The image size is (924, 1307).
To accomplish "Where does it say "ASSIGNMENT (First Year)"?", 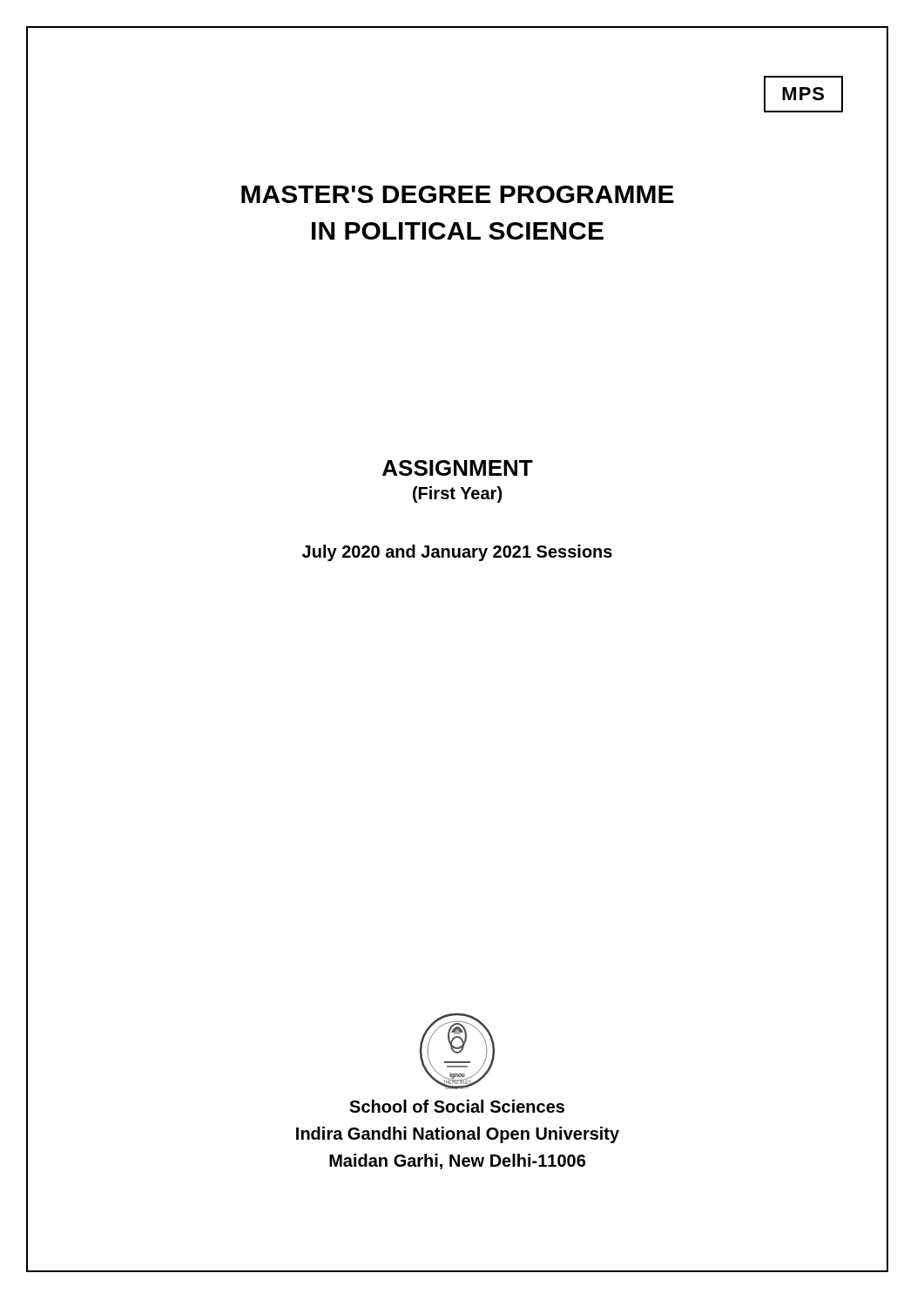I will (x=457, y=479).
